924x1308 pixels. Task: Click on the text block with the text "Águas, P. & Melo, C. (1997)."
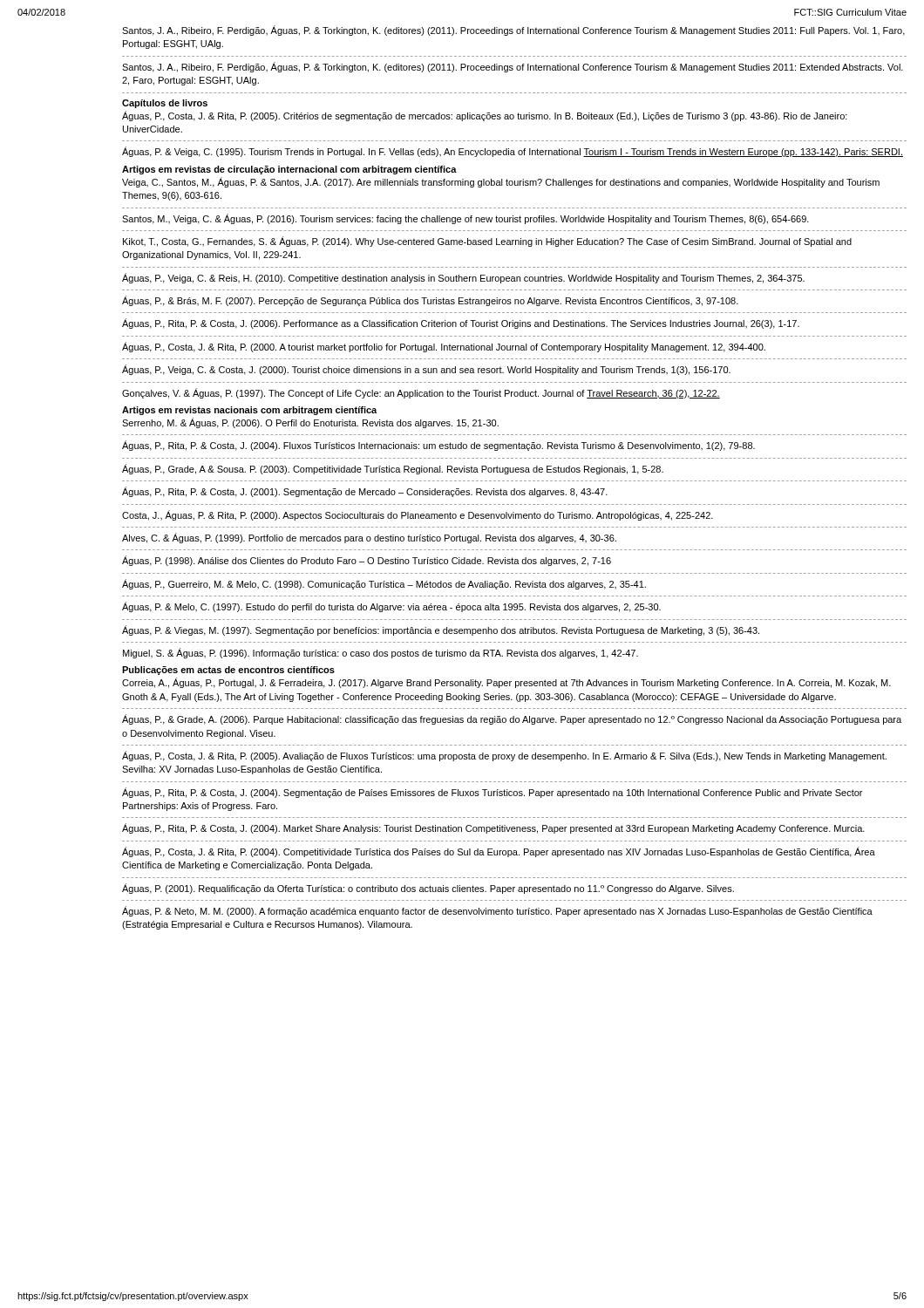(x=392, y=607)
